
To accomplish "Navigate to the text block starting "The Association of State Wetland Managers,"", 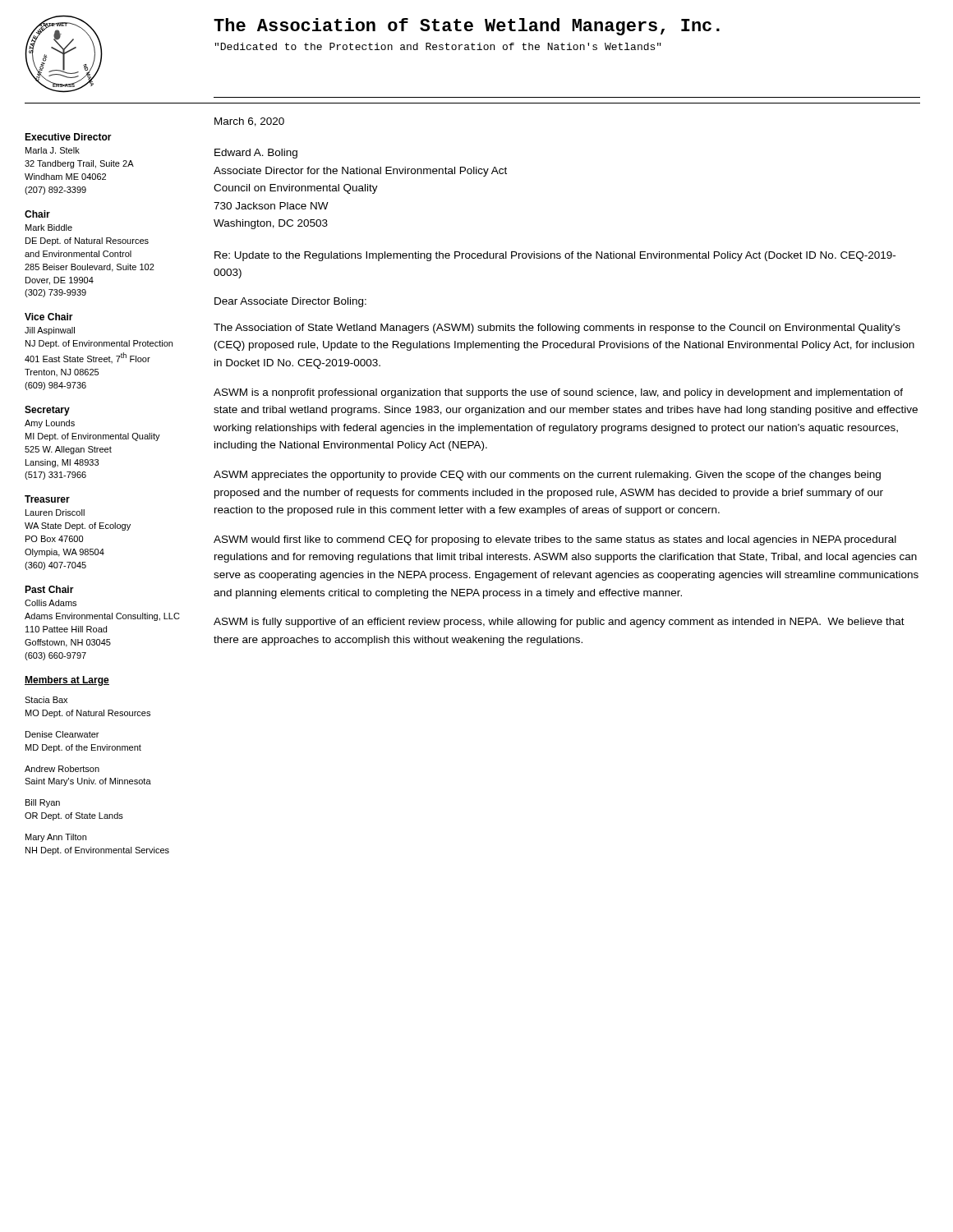I will (468, 27).
